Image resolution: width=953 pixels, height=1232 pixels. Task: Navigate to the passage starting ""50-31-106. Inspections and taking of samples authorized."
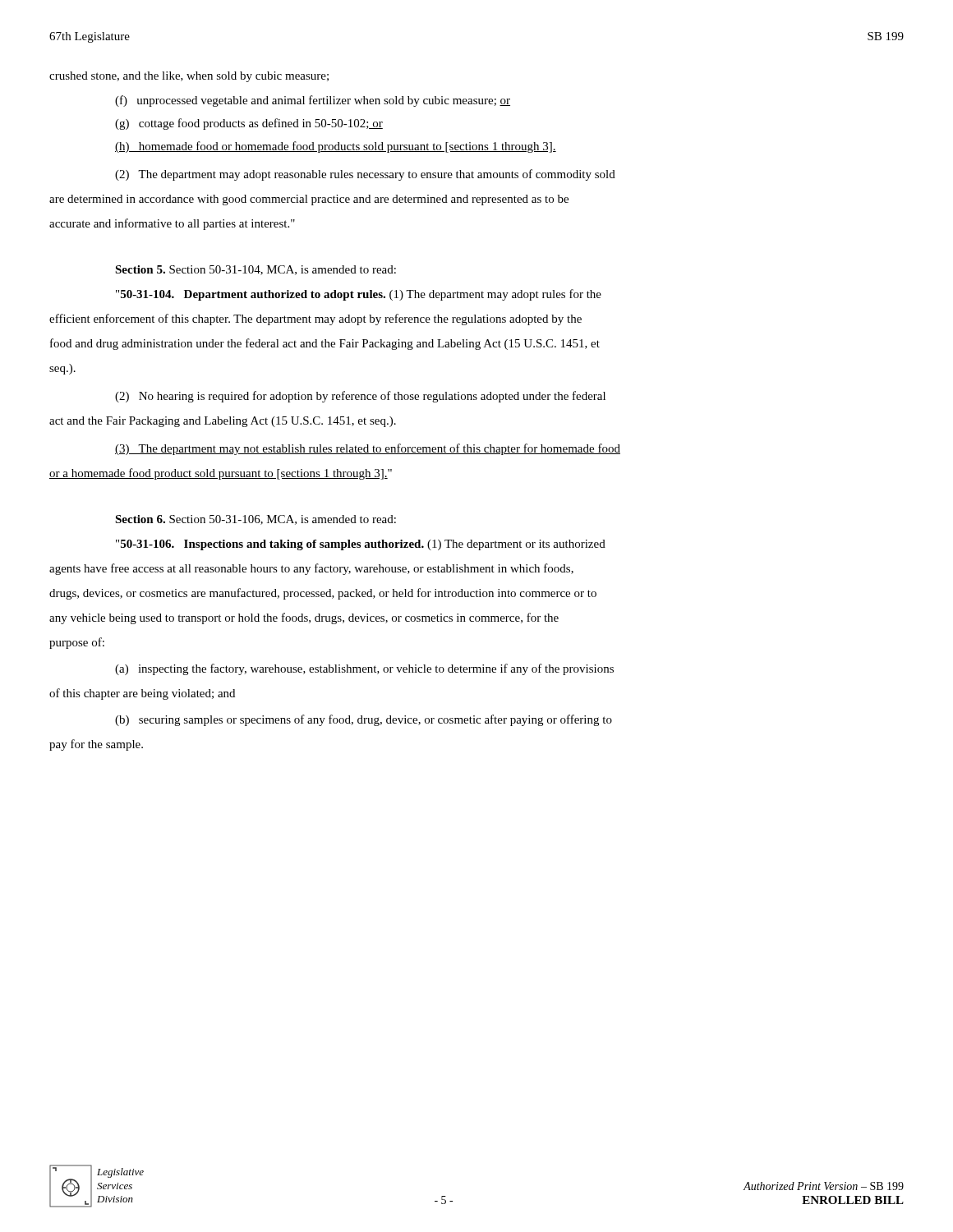(x=360, y=544)
